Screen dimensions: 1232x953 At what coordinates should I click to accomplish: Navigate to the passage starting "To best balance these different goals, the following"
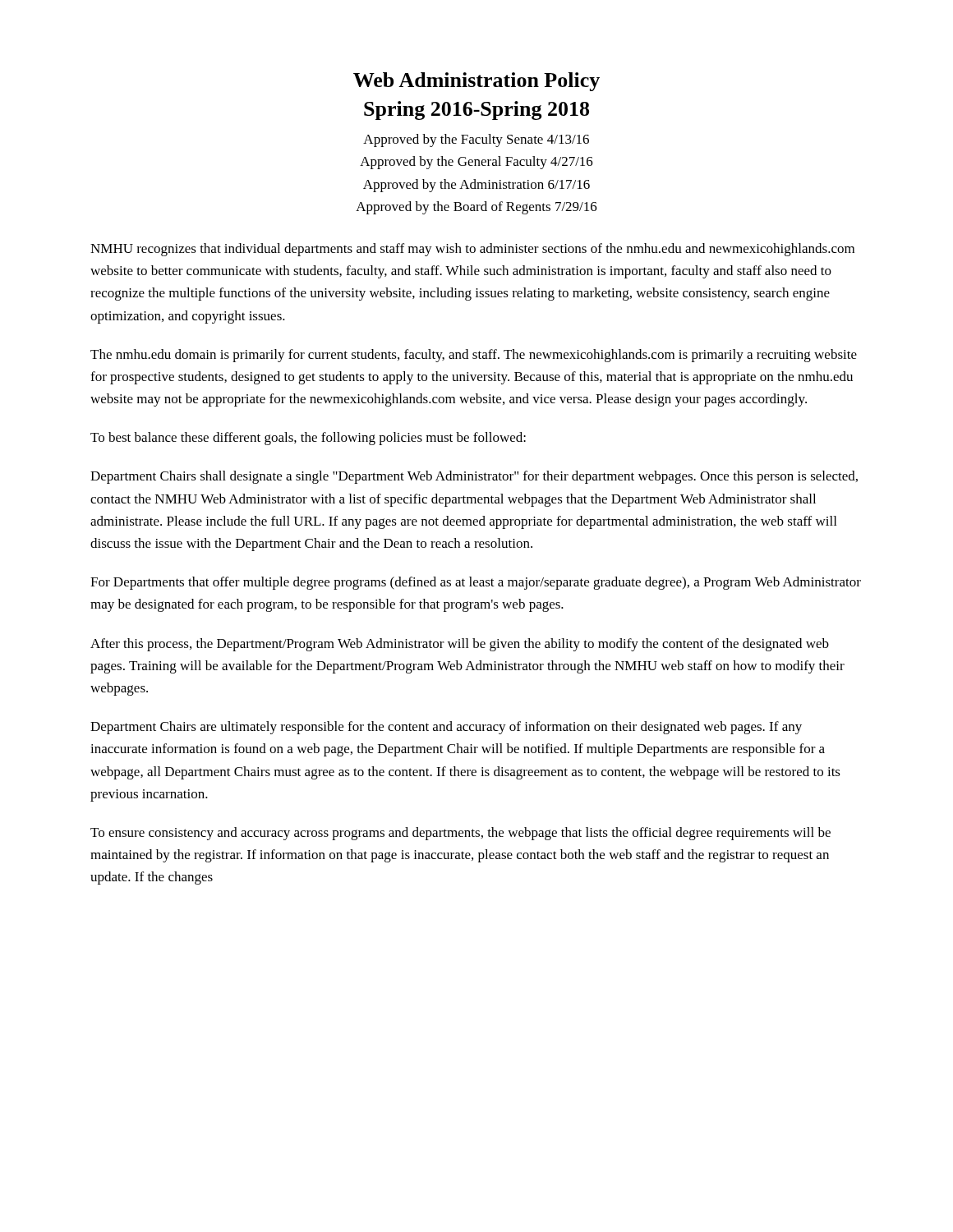point(308,438)
